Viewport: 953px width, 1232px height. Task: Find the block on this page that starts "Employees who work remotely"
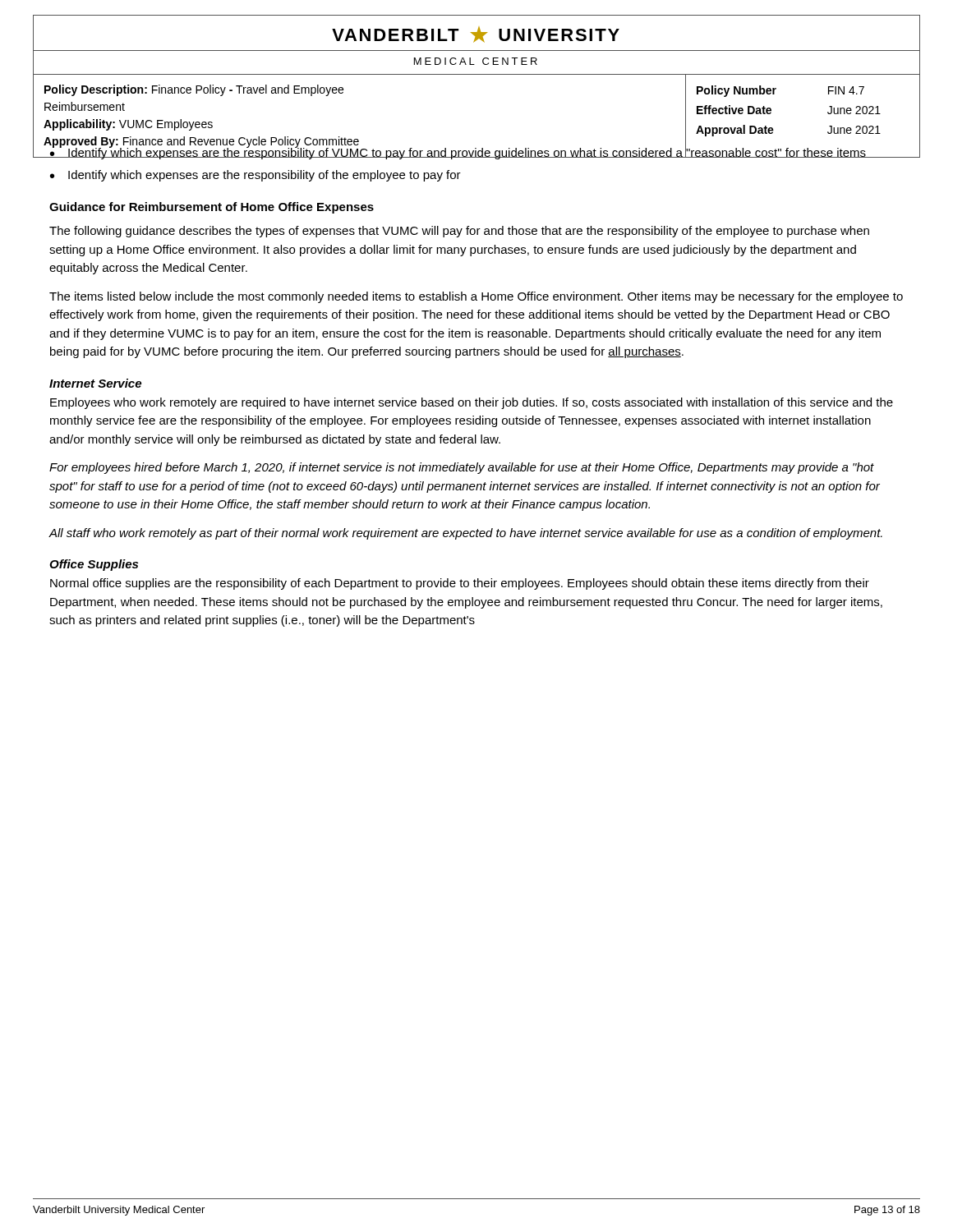(471, 420)
